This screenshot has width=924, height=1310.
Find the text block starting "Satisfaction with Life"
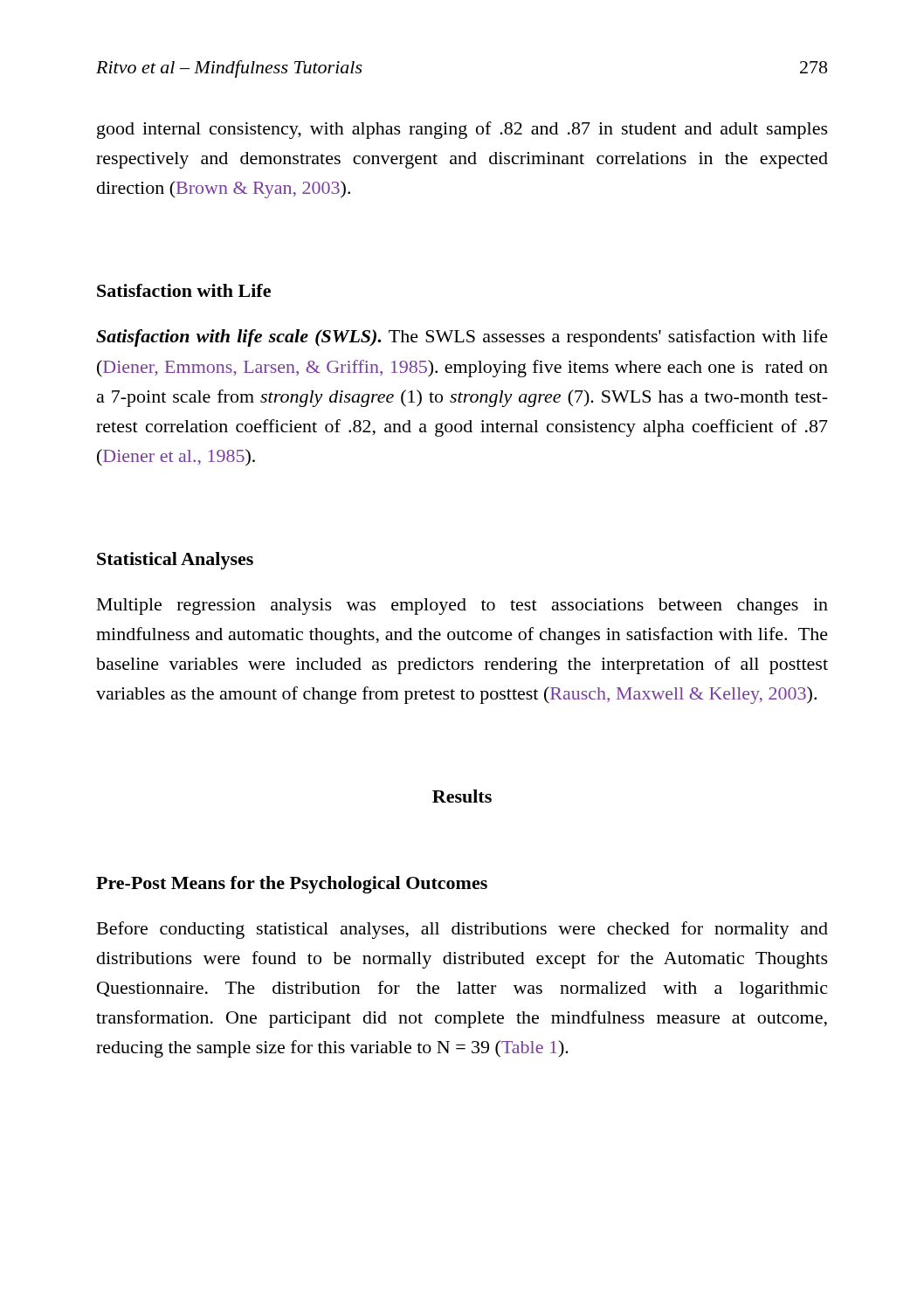coord(184,291)
